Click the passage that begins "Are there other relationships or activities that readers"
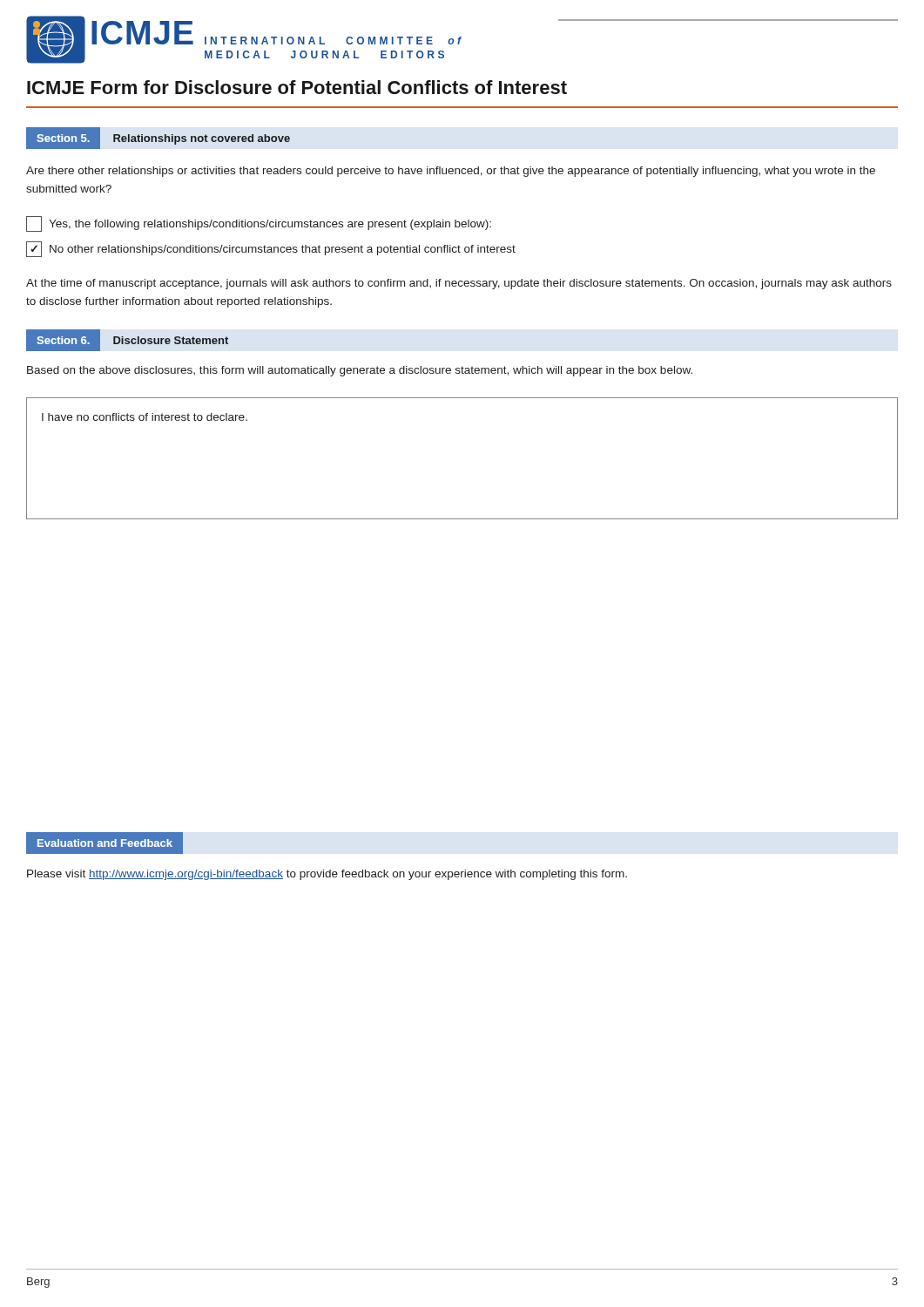 [451, 179]
